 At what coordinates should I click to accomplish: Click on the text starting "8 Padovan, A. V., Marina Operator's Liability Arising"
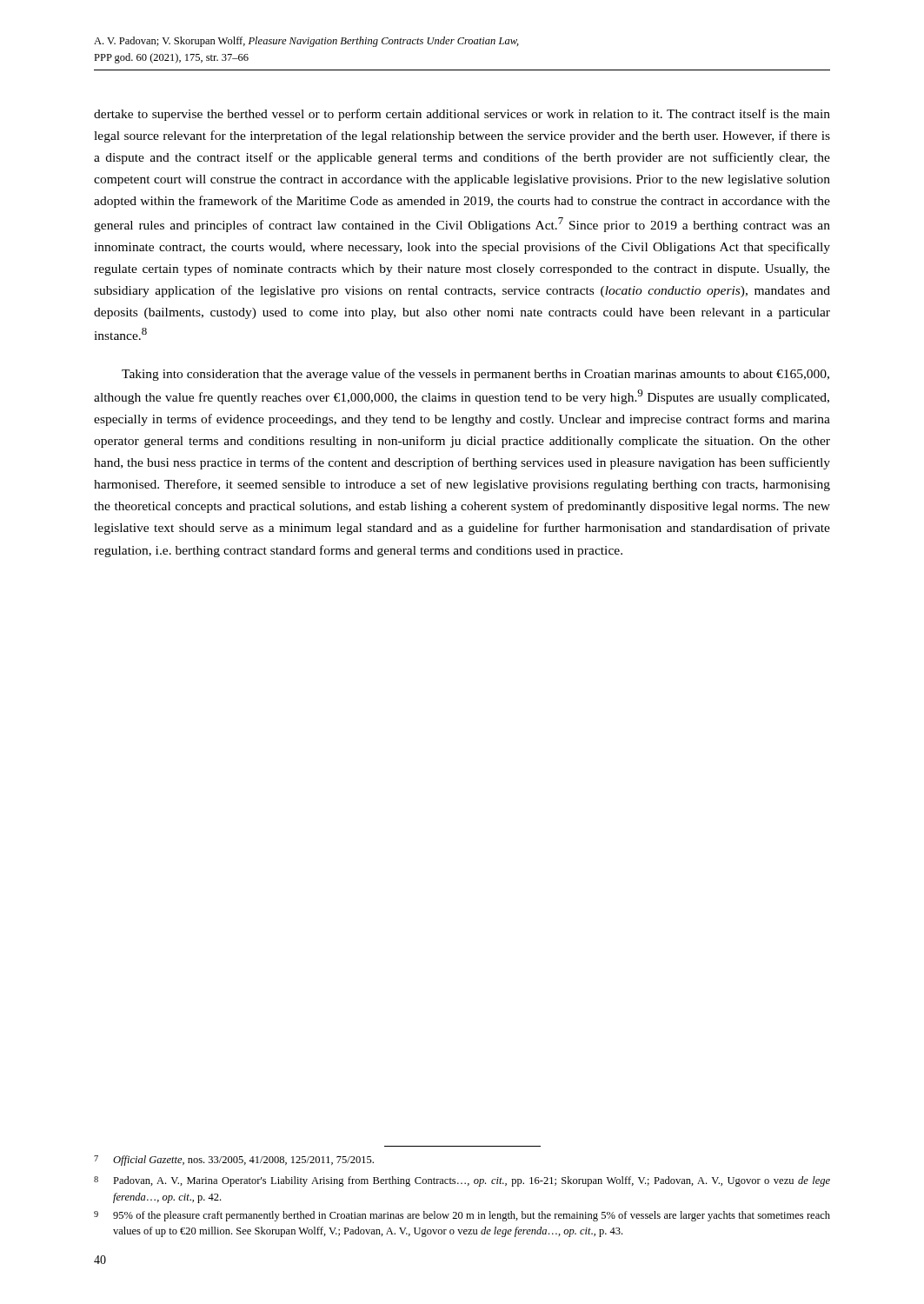click(x=462, y=1189)
